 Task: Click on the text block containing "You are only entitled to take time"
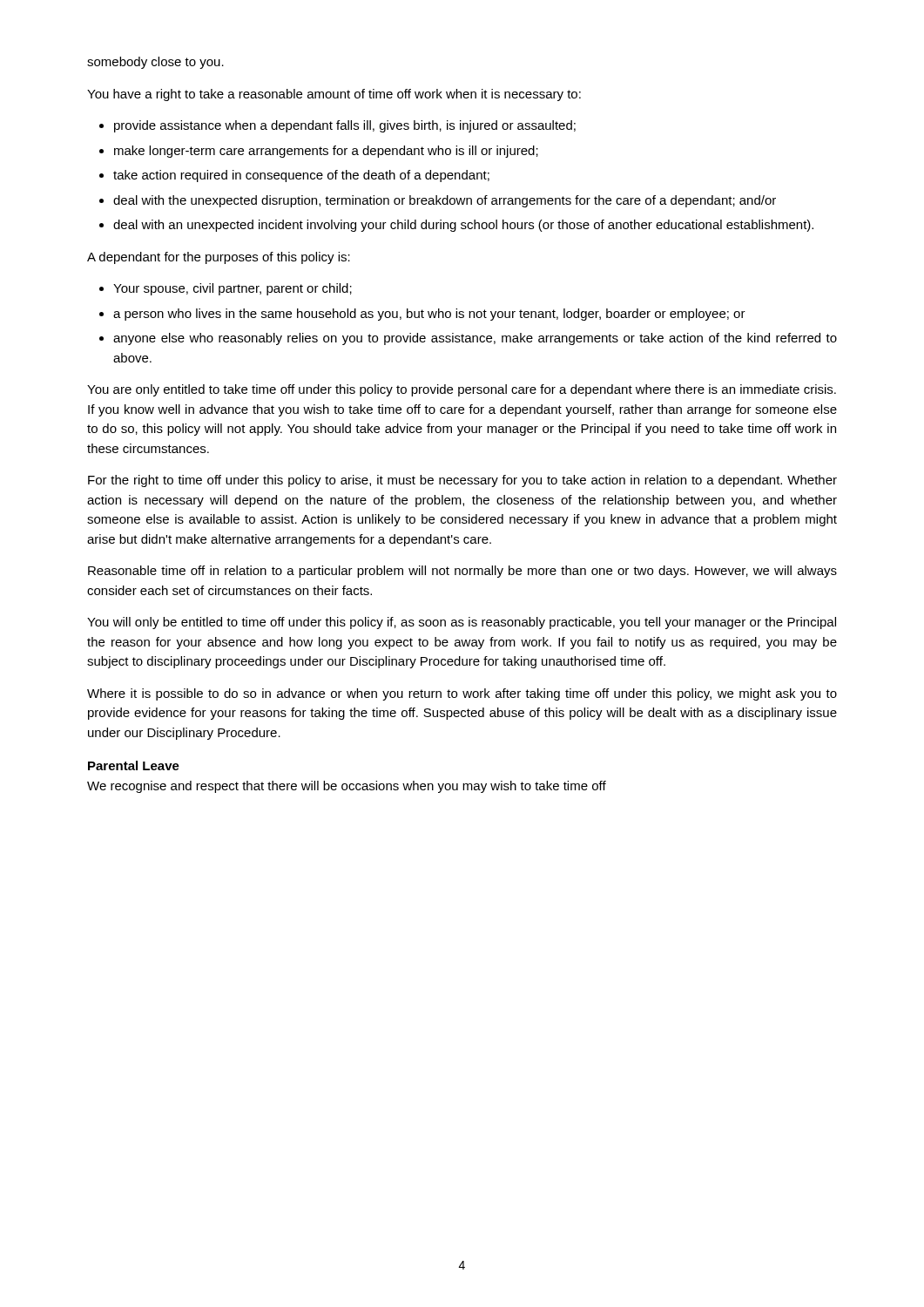(x=462, y=419)
